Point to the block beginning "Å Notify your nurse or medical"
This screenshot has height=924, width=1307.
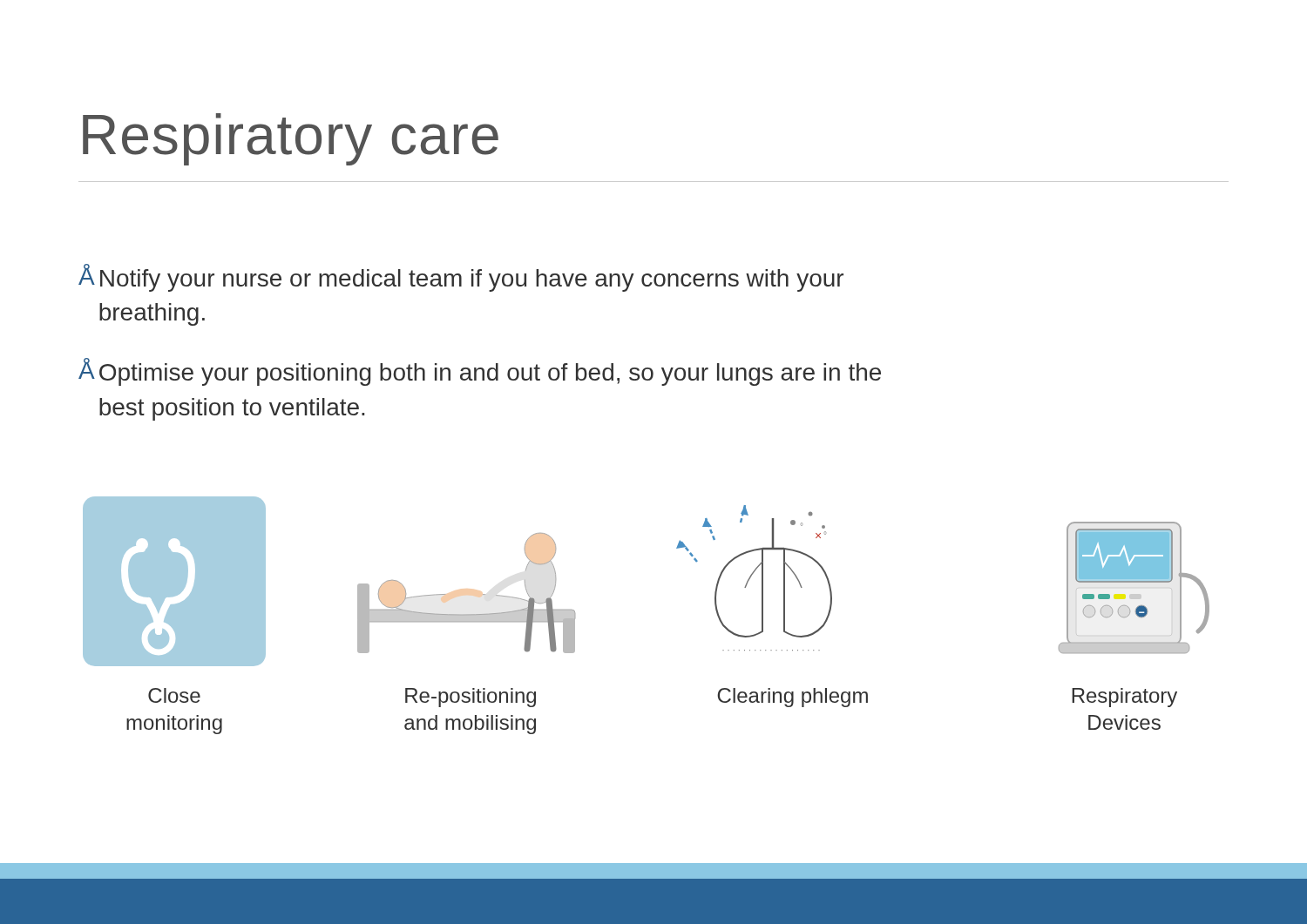pos(461,295)
